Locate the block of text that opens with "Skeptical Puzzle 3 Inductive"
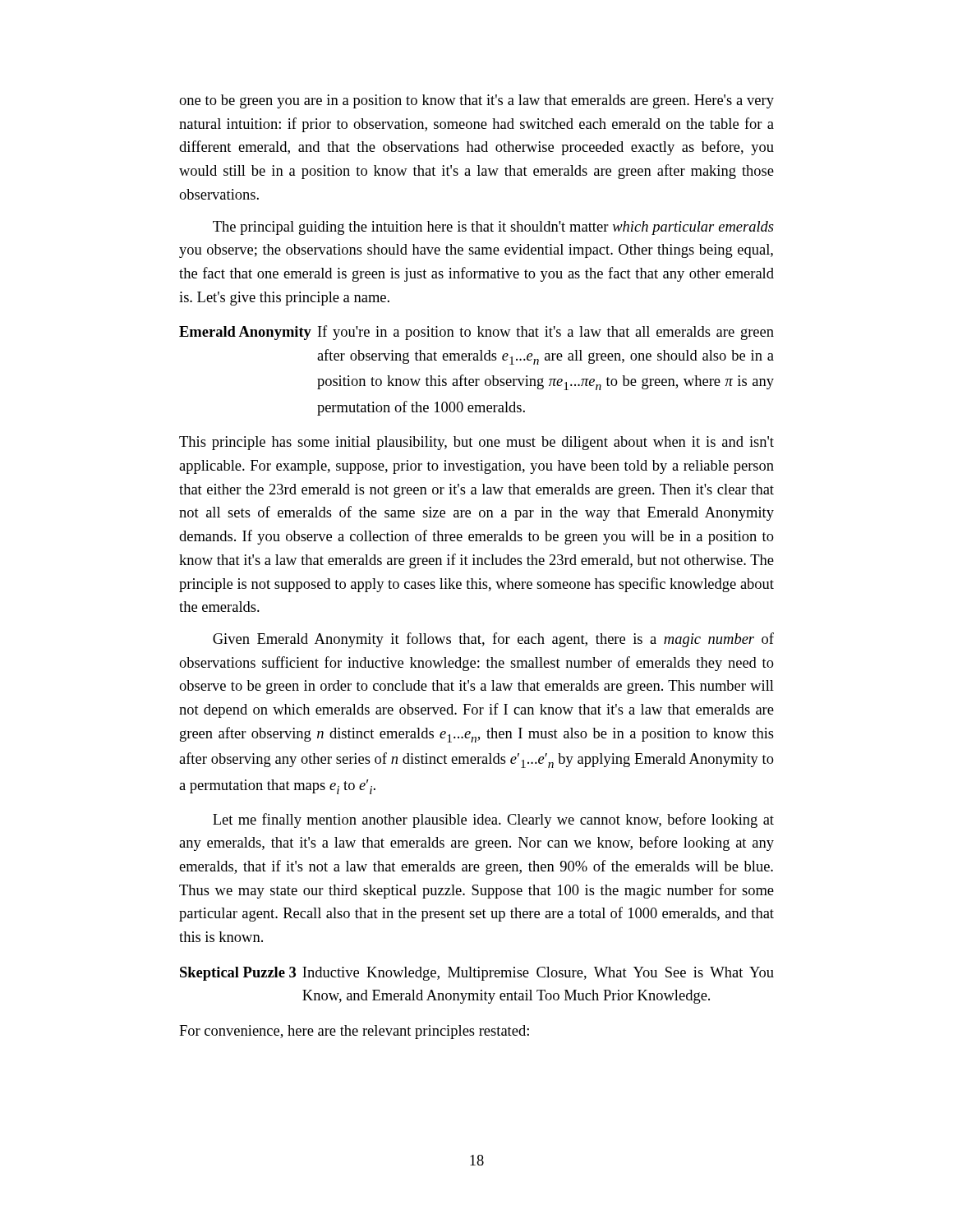The image size is (953, 1232). point(476,984)
